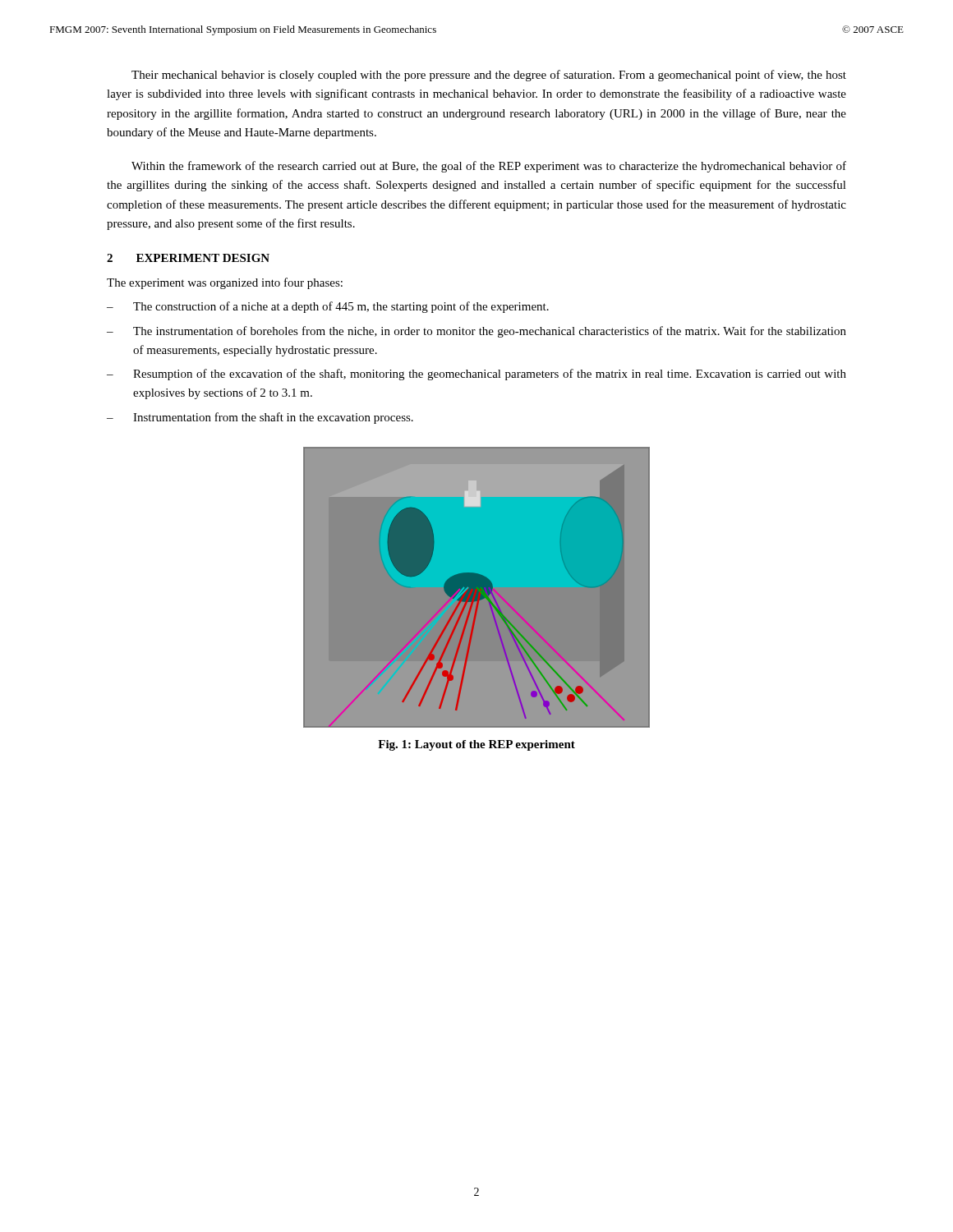Navigate to the element starting "– The instrumentation"
Screen dimensions: 1232x953
pos(476,341)
